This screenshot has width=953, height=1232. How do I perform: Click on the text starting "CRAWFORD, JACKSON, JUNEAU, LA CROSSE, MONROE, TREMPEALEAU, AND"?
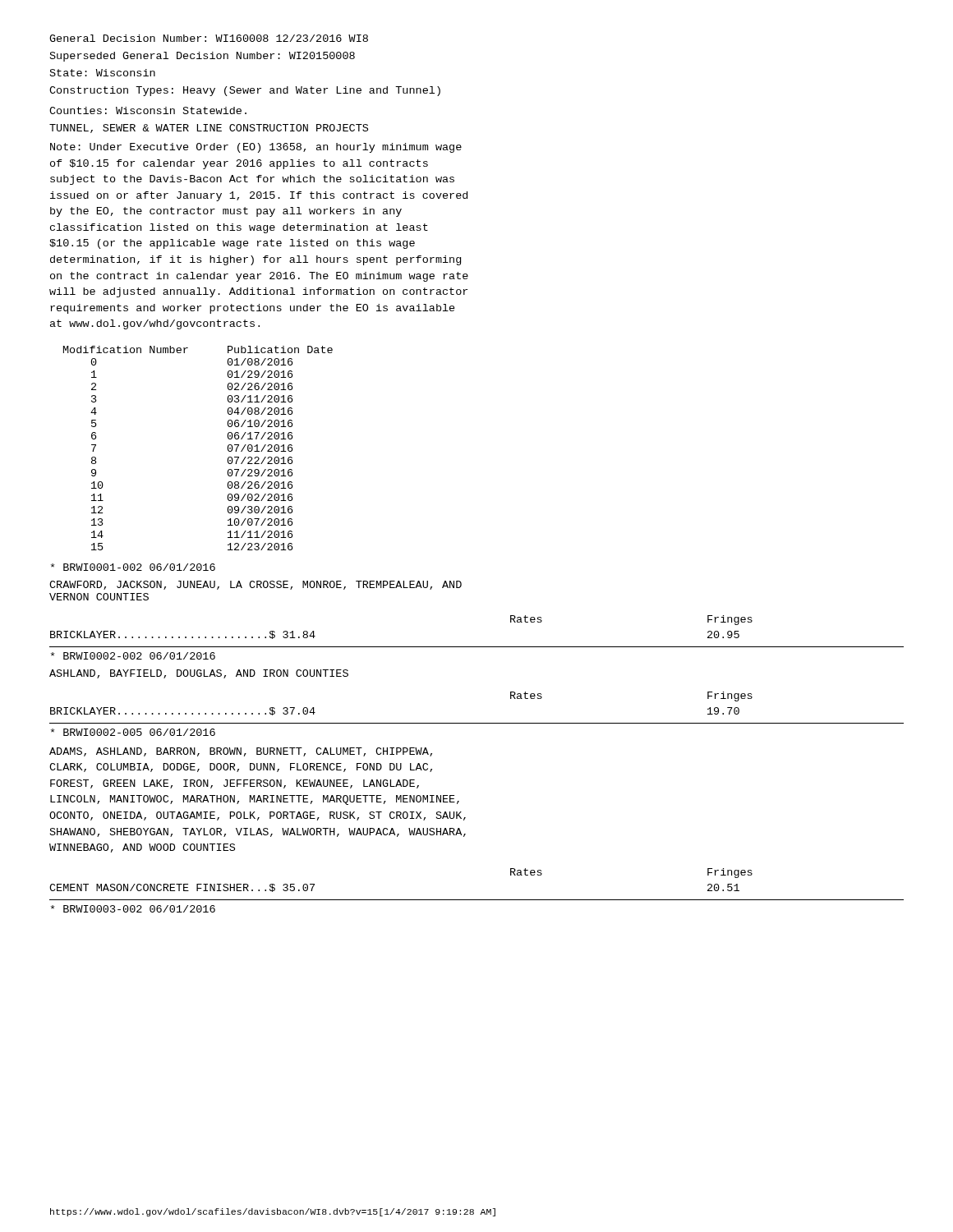(256, 591)
